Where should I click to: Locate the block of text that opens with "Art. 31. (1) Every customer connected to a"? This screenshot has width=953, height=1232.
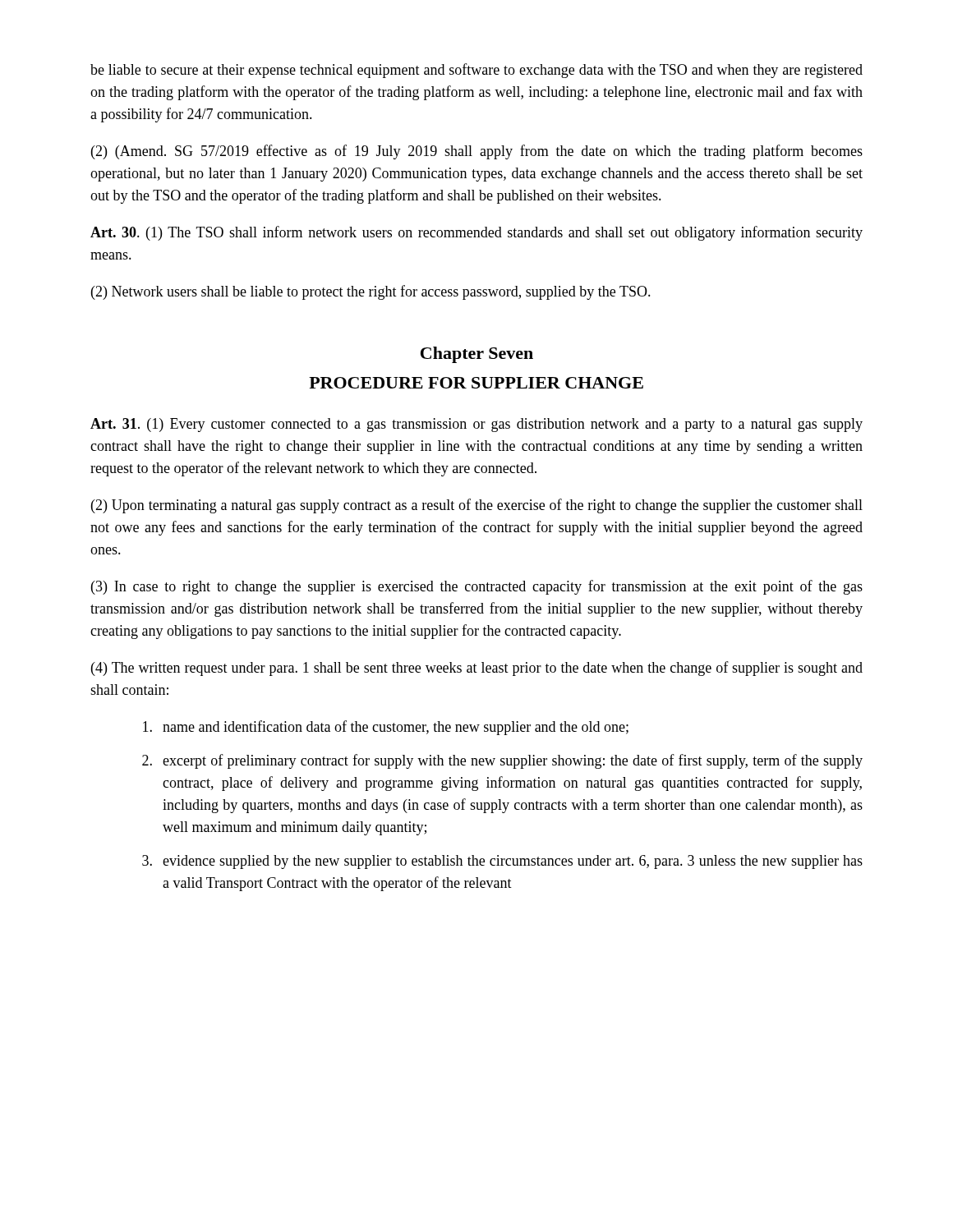click(476, 446)
